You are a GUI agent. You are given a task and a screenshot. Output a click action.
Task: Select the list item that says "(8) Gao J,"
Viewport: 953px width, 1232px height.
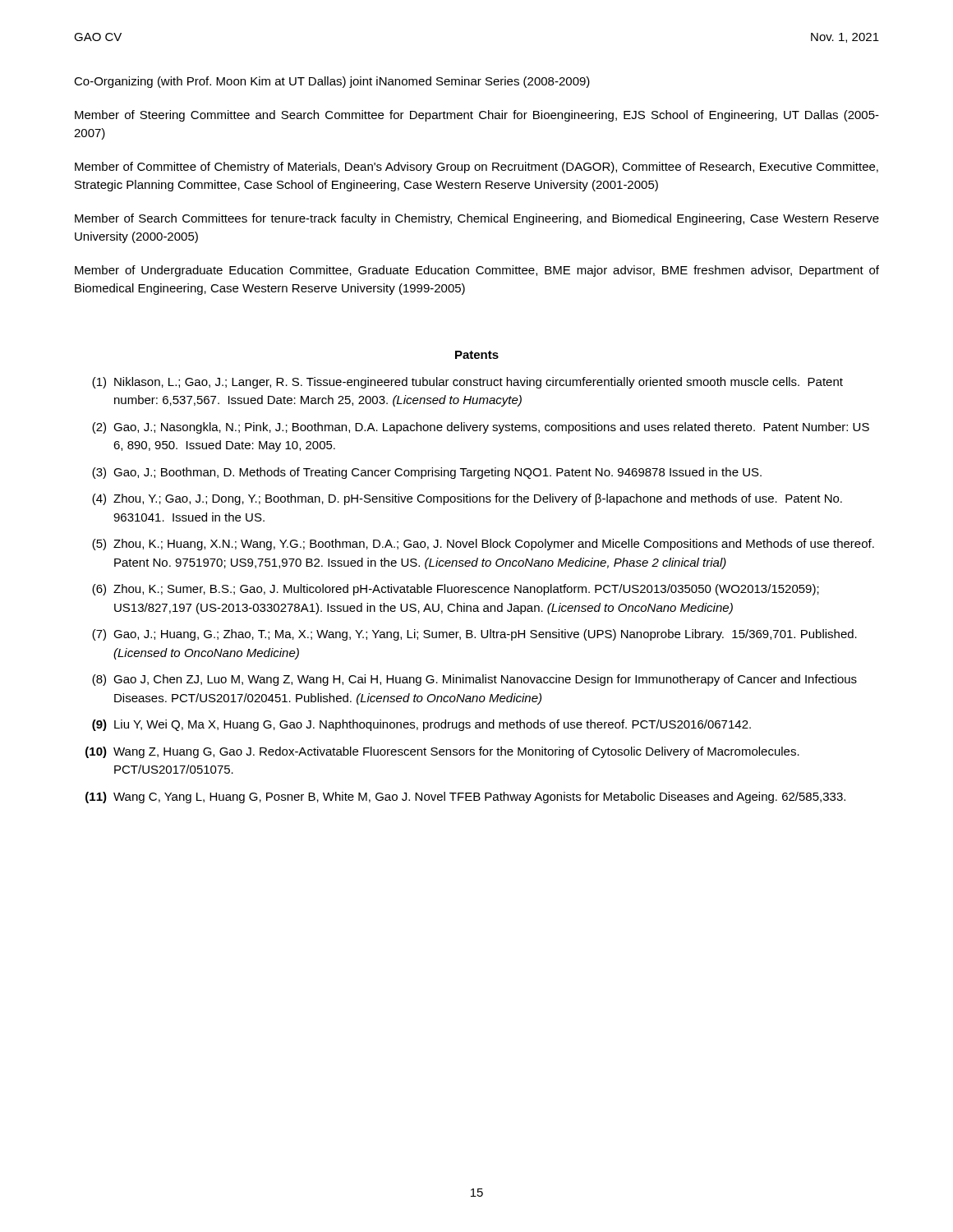click(476, 689)
